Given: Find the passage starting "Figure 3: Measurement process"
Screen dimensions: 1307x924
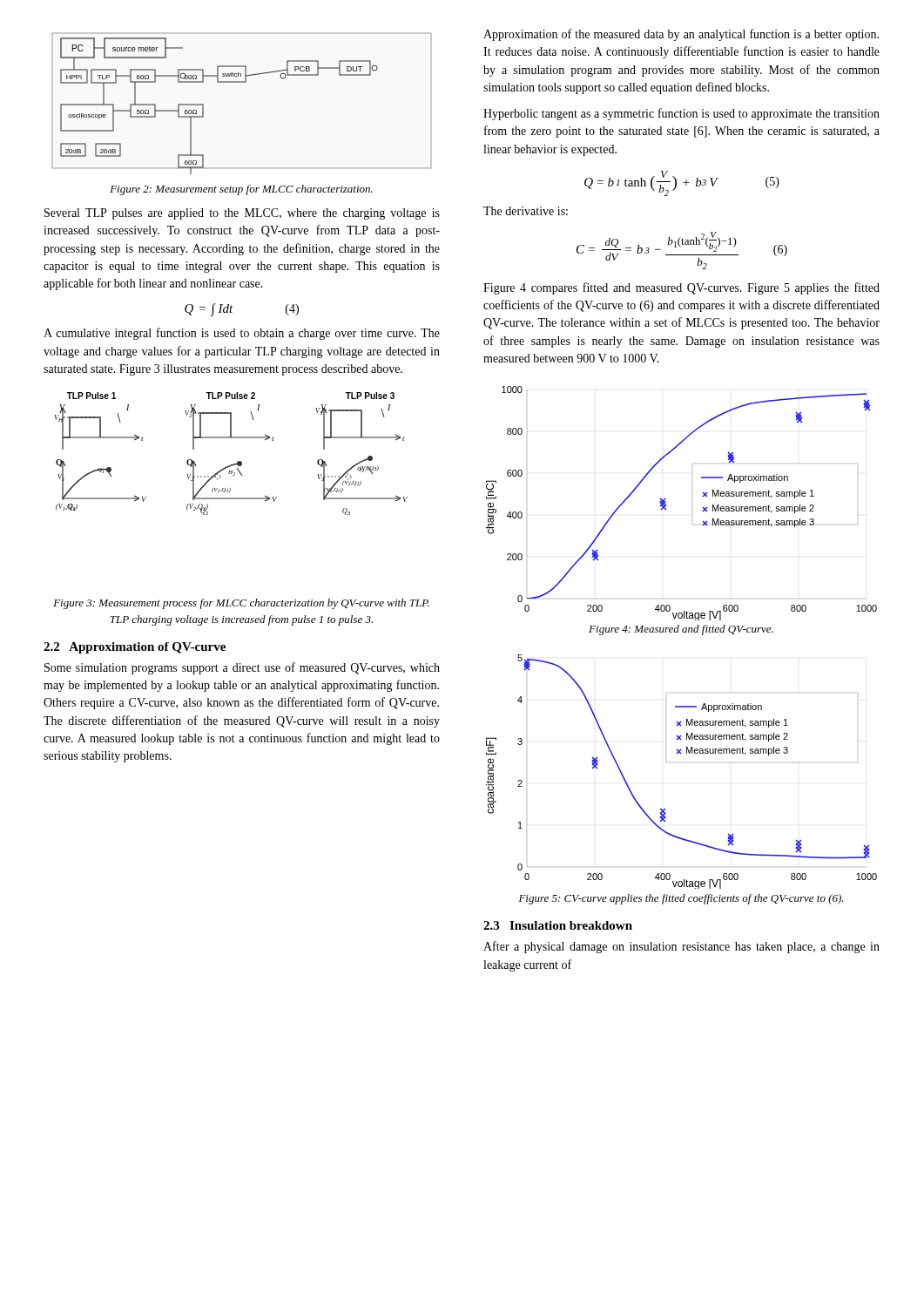Looking at the screenshot, I should pyautogui.click(x=242, y=611).
